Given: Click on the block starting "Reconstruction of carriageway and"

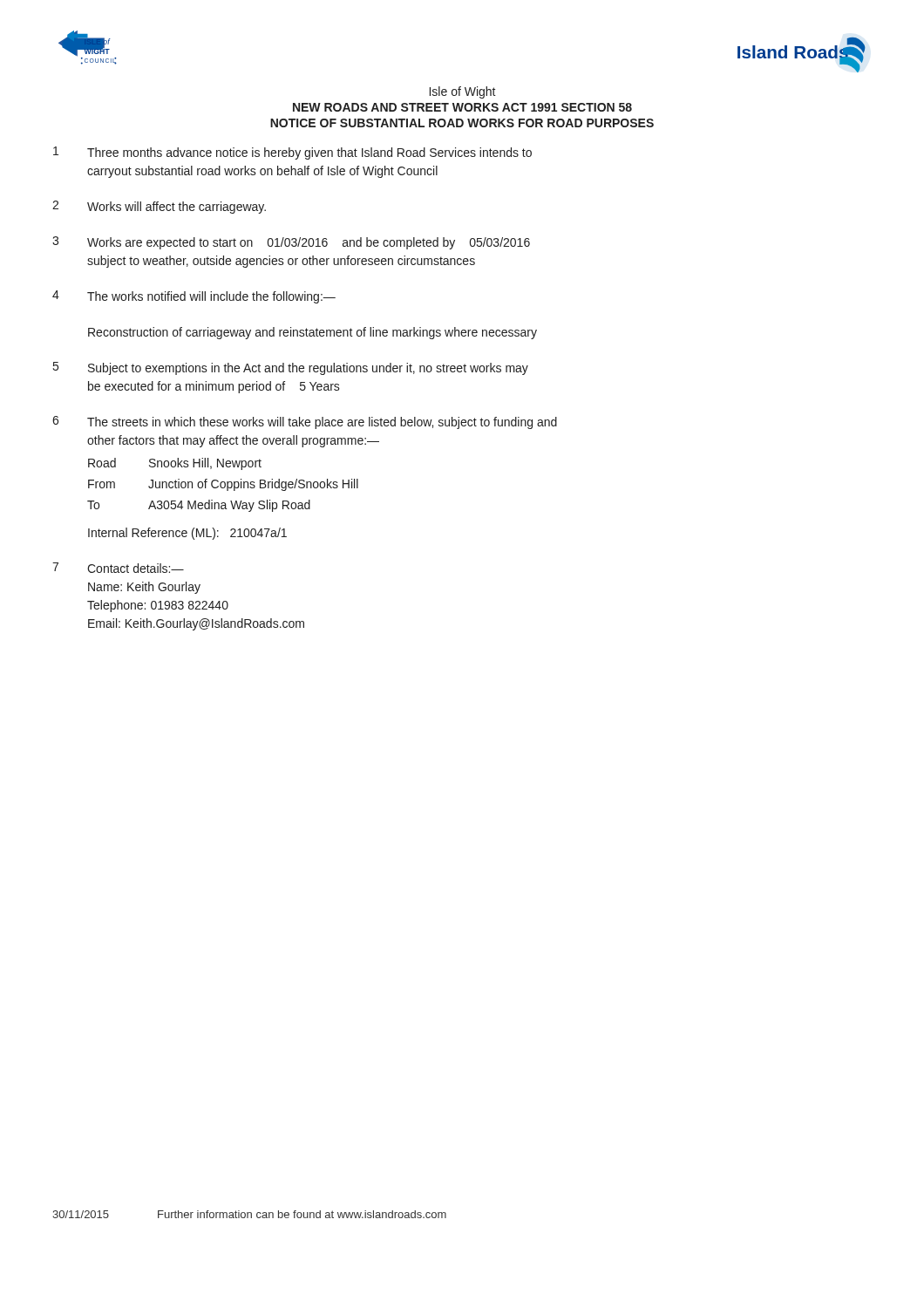Looking at the screenshot, I should pos(312,332).
